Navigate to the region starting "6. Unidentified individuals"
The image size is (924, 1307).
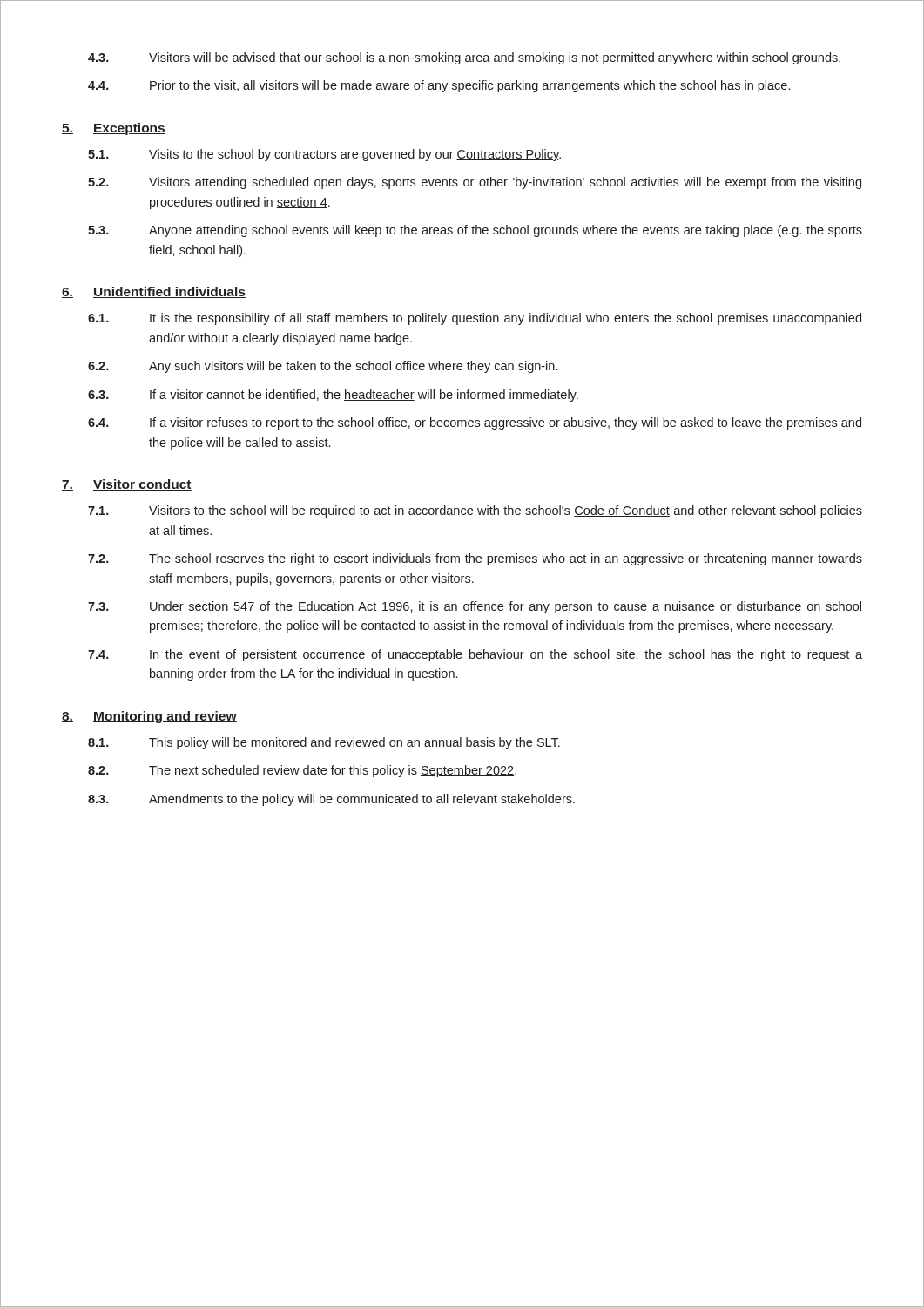[x=154, y=292]
